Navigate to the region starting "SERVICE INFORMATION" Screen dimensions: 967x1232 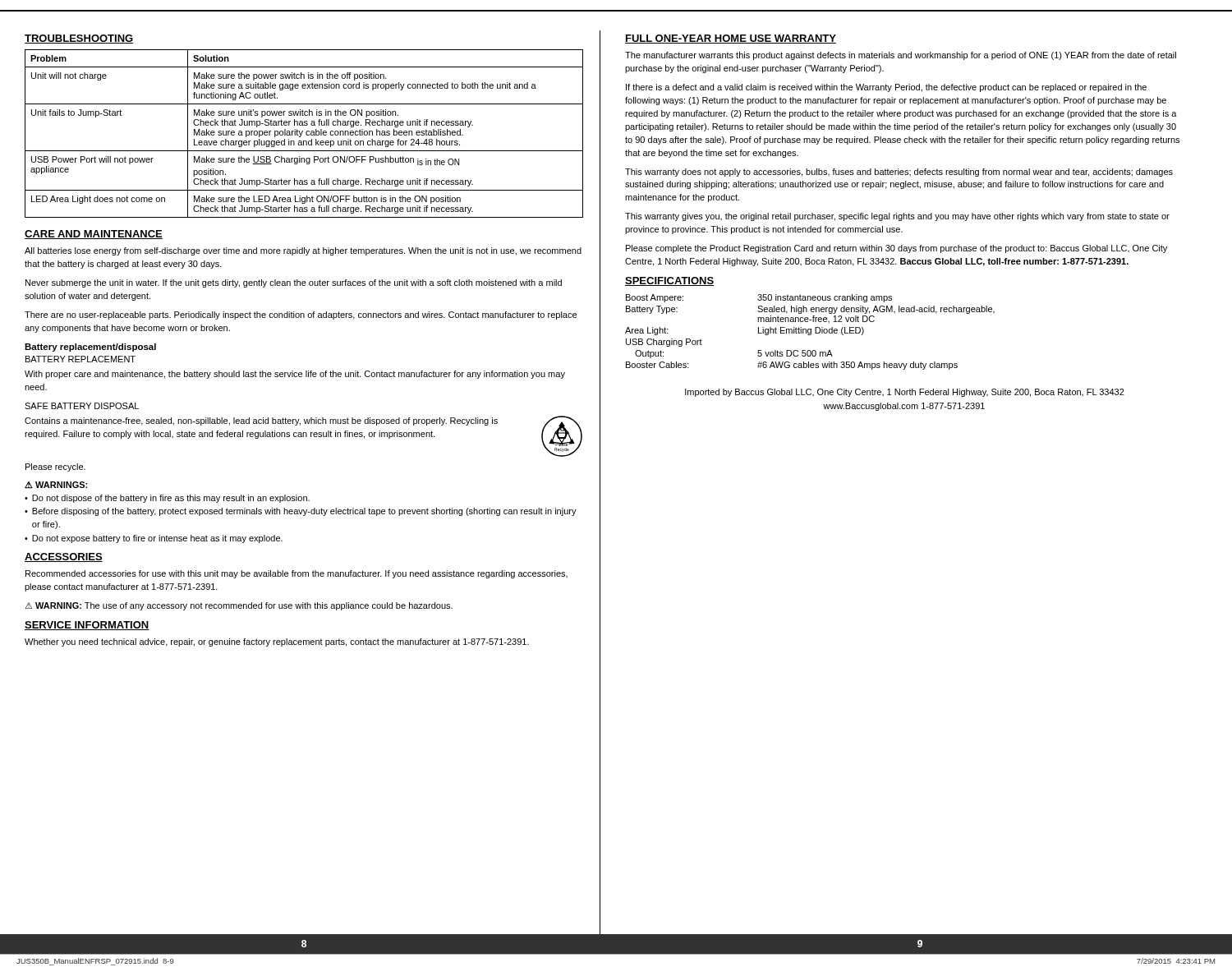[87, 625]
